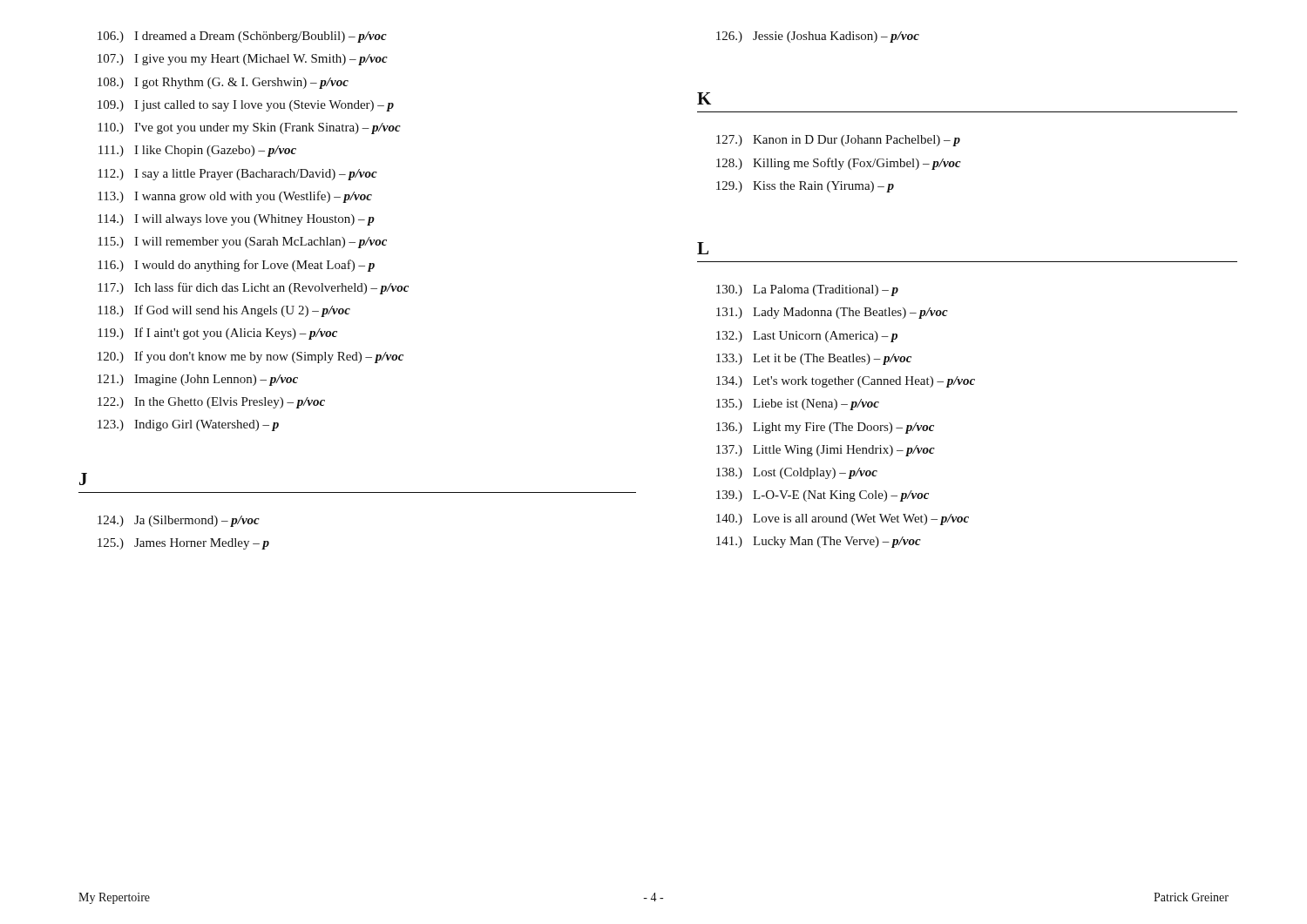Navigate to the passage starting "116.) I would do anything"

(x=357, y=265)
